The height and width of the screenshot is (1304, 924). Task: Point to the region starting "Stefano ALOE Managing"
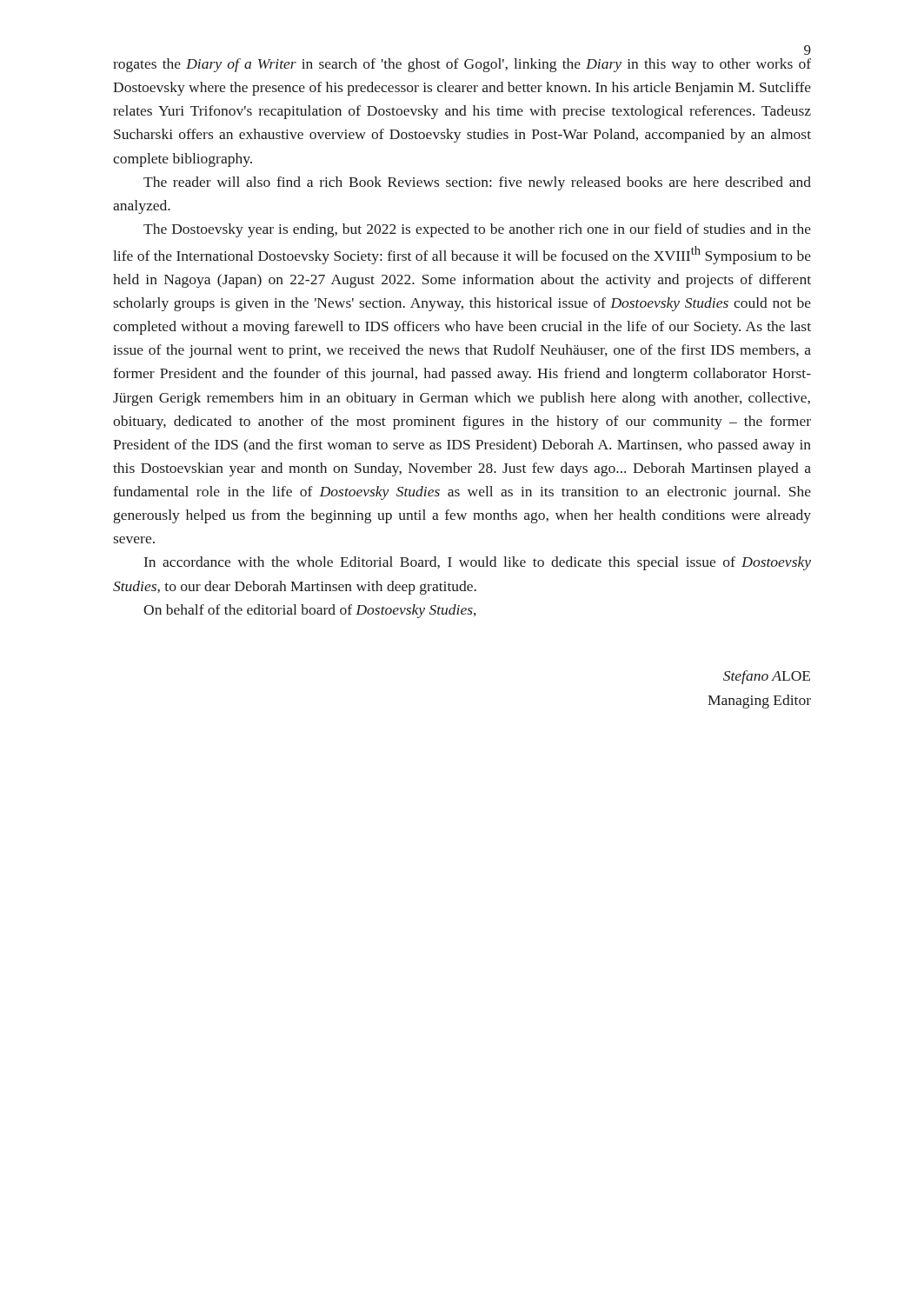click(x=767, y=677)
